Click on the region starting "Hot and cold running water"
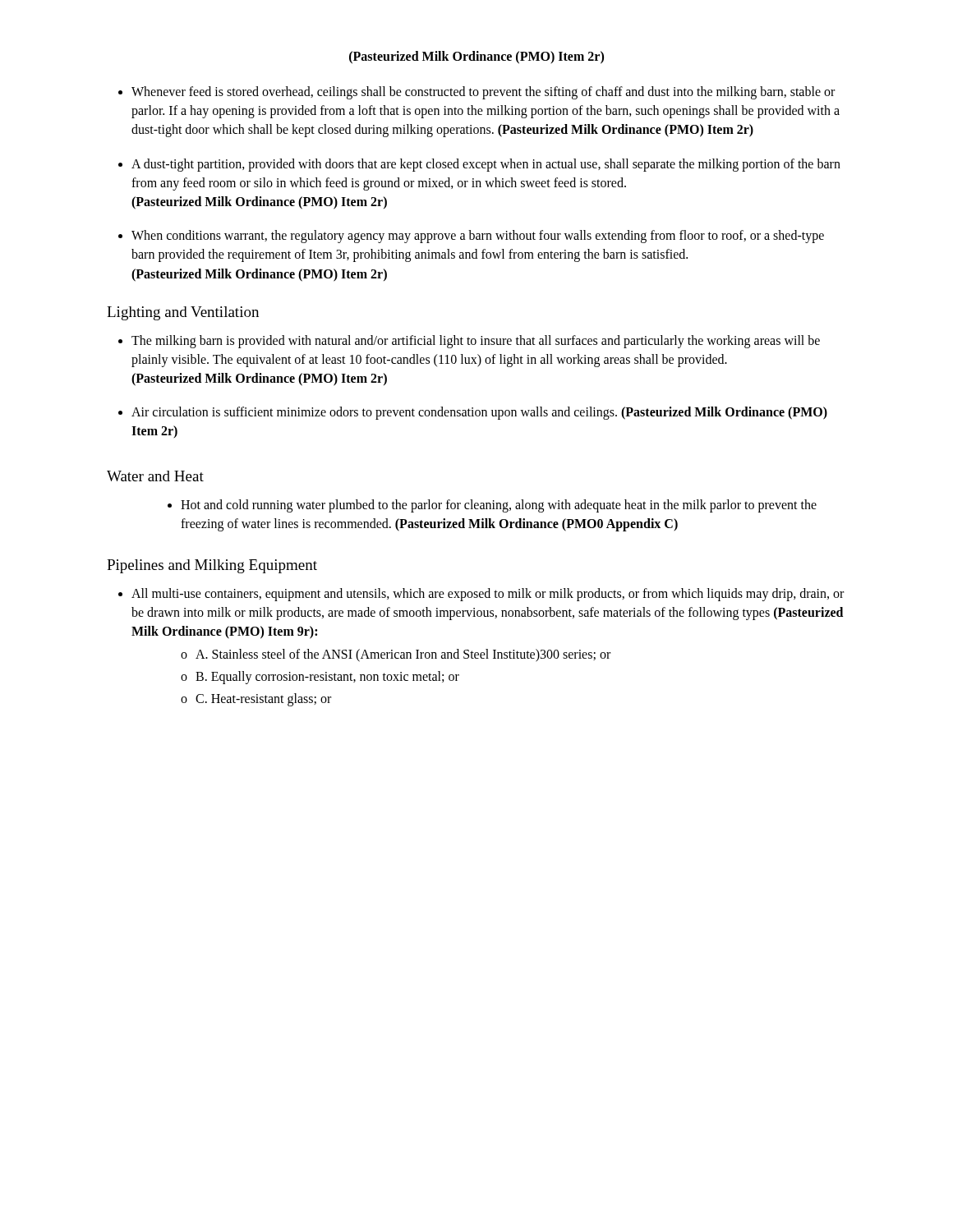Screen dimensions: 1232x953 coord(509,514)
